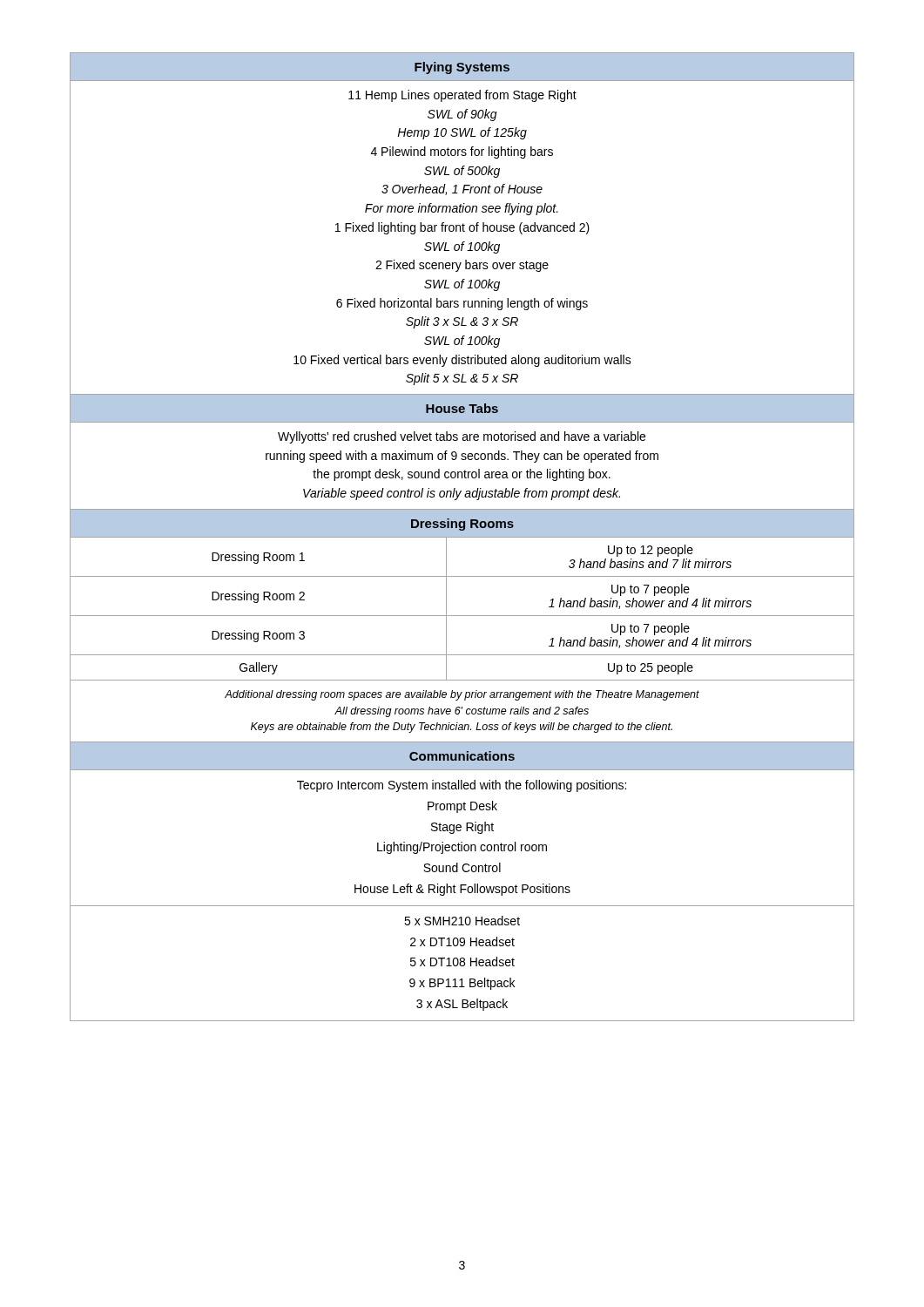
Task: Navigate to the text starting "5 x SMH210 Headset"
Action: [x=462, y=962]
